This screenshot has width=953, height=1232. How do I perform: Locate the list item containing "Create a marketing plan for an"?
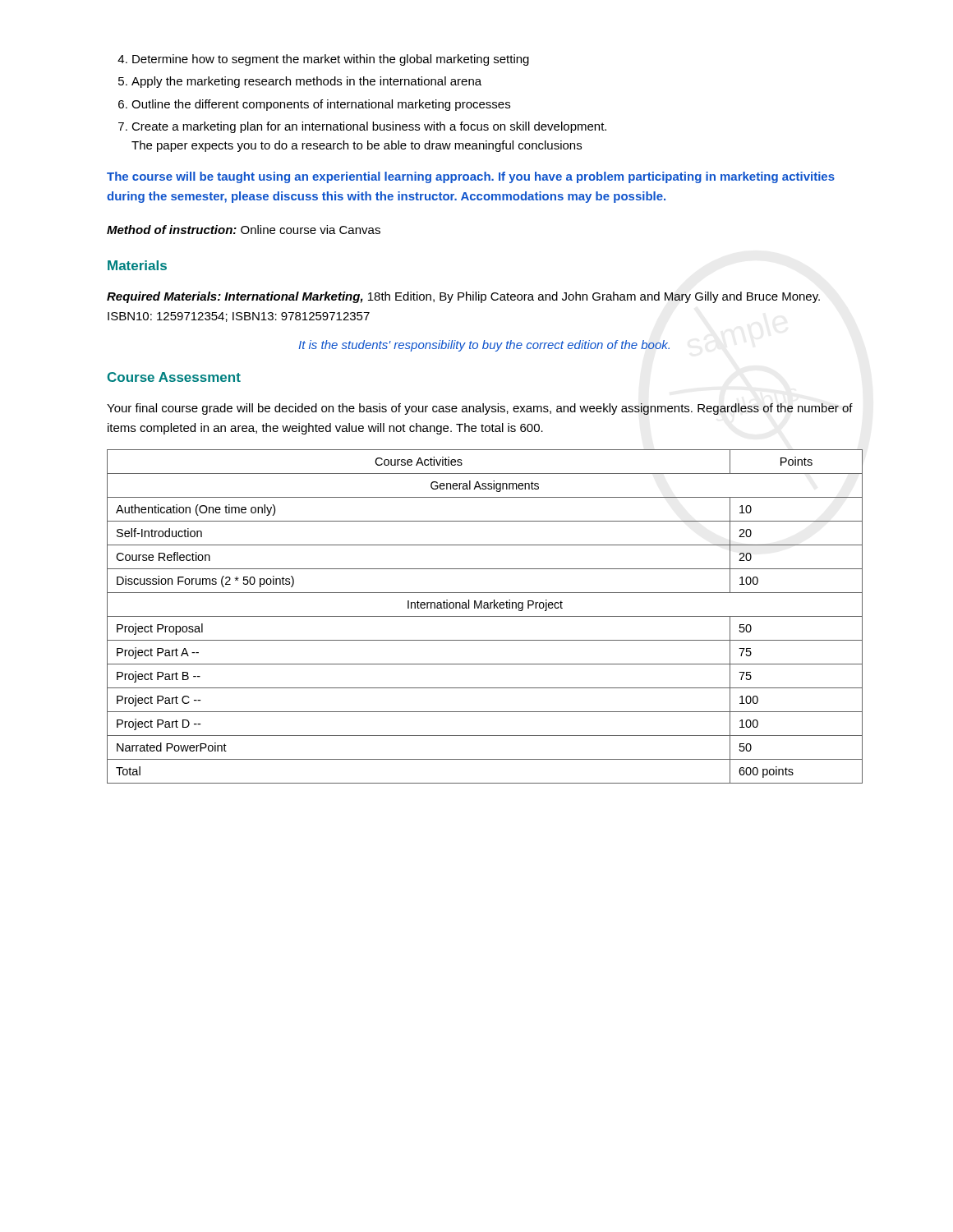tap(497, 136)
